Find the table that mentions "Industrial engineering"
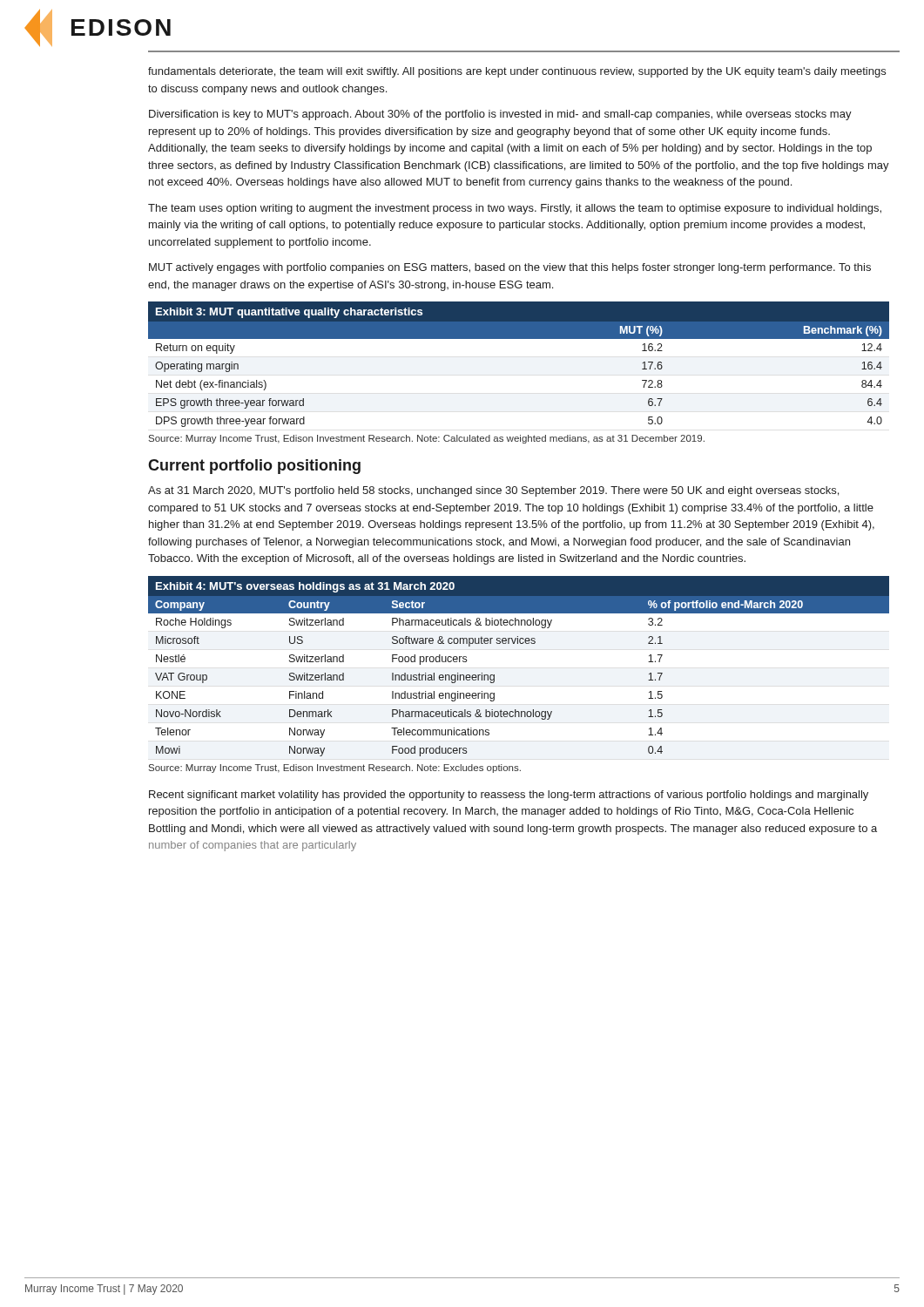 click(519, 677)
